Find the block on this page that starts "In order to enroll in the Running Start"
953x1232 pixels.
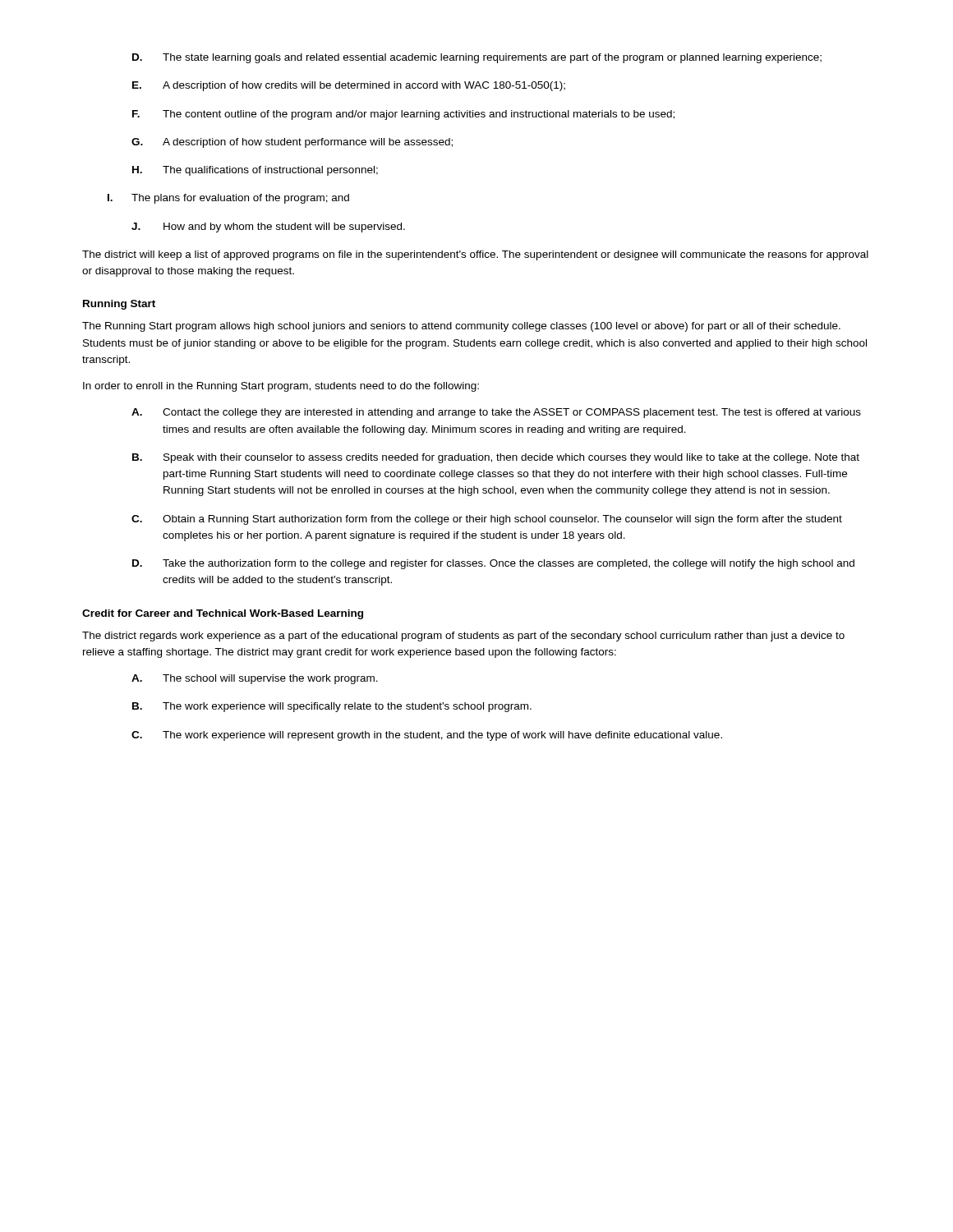[x=281, y=386]
